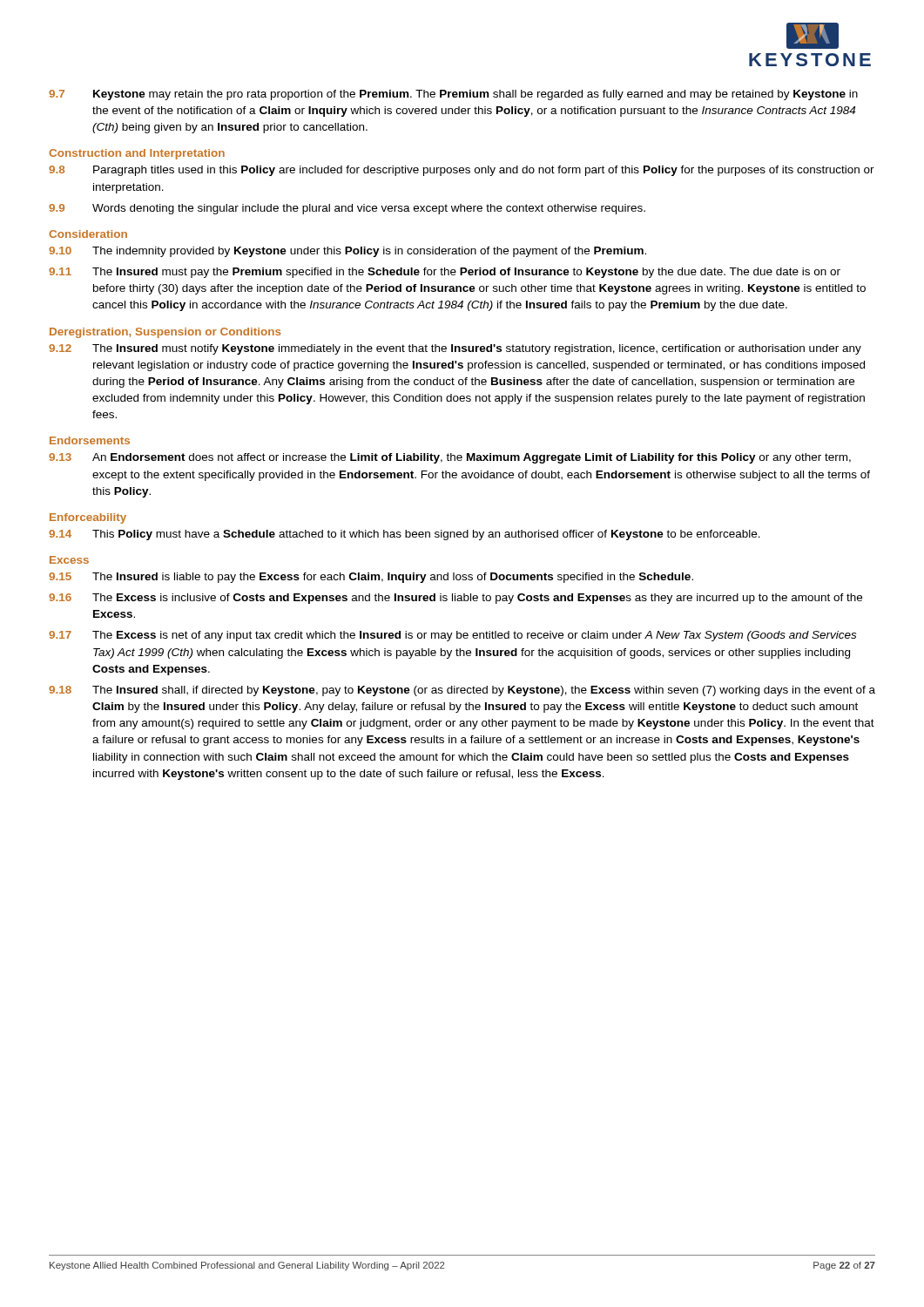Where does it say "Construction and Interpretation"?

pos(137,153)
